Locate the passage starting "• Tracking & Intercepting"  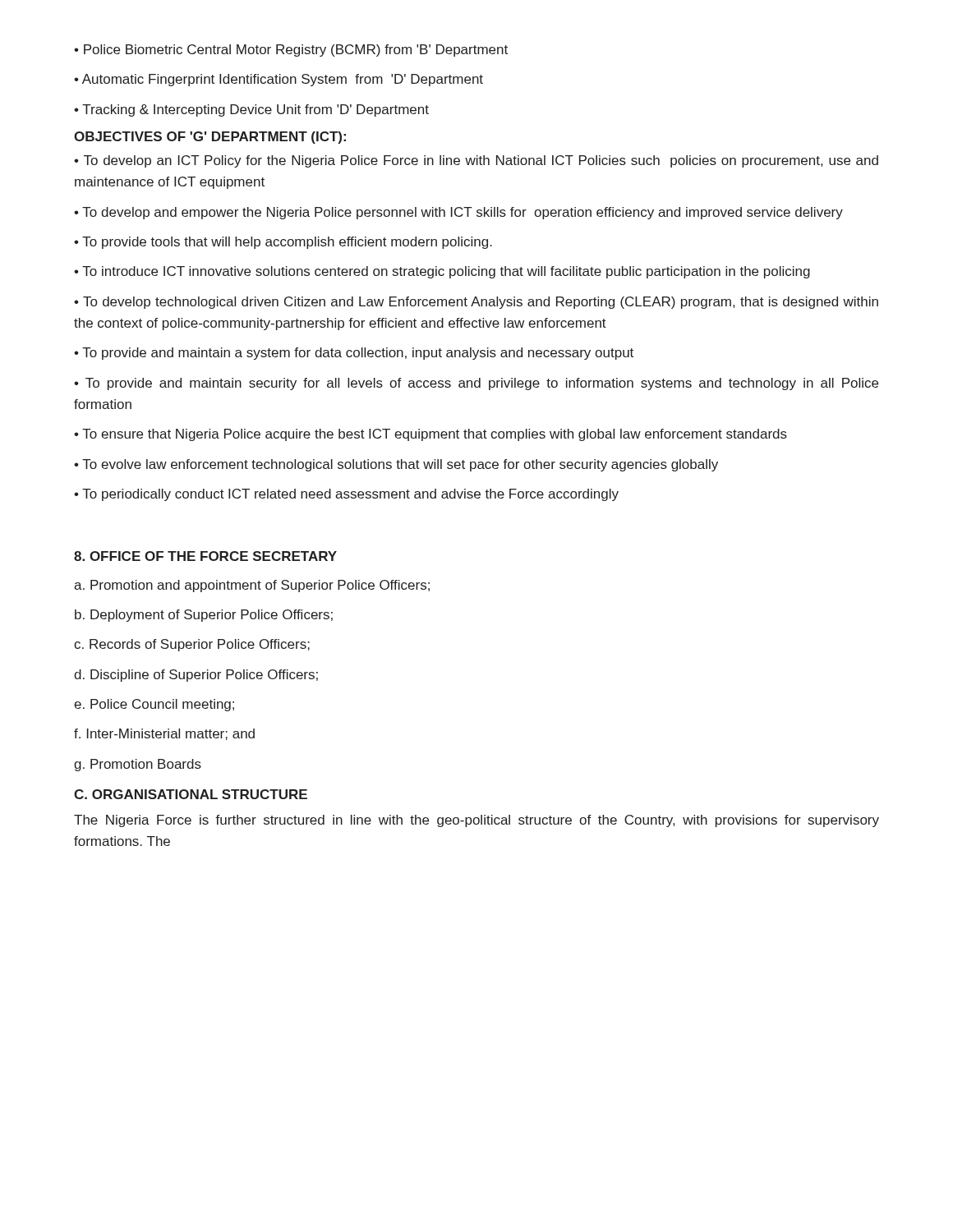click(251, 109)
